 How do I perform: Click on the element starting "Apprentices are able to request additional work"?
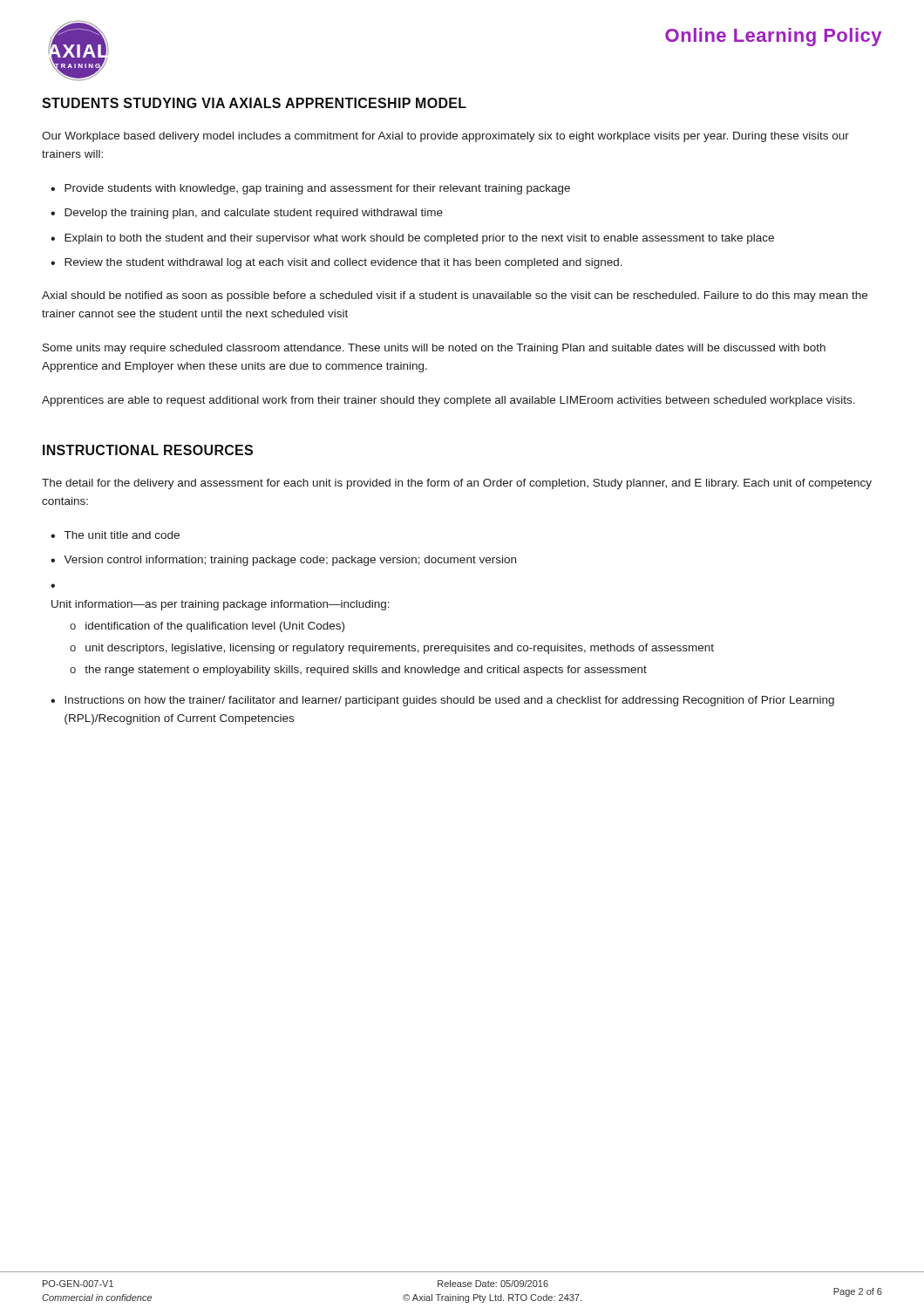click(x=449, y=400)
